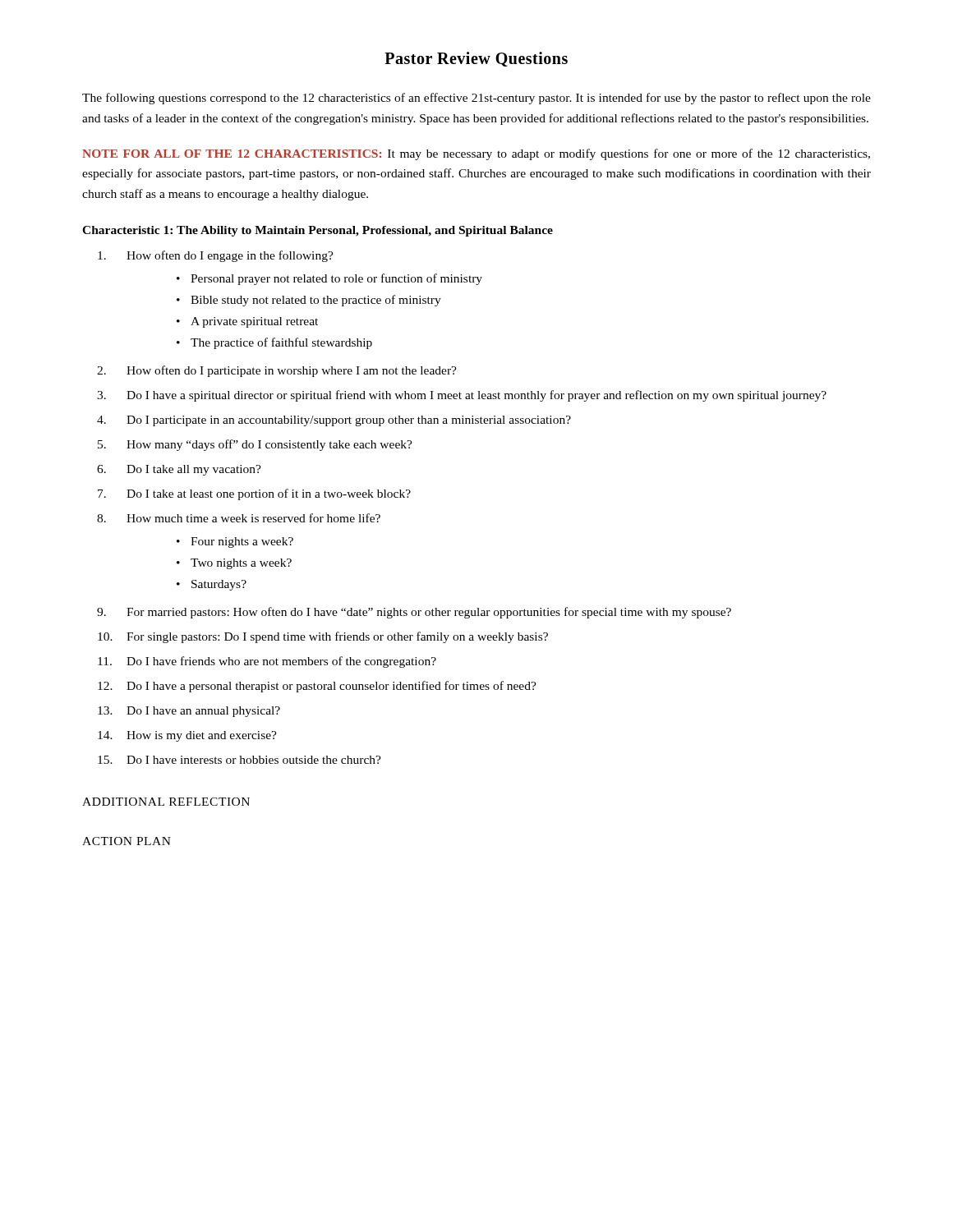Locate the list item with the text "Do I take at least"
The image size is (953, 1232).
click(x=269, y=494)
